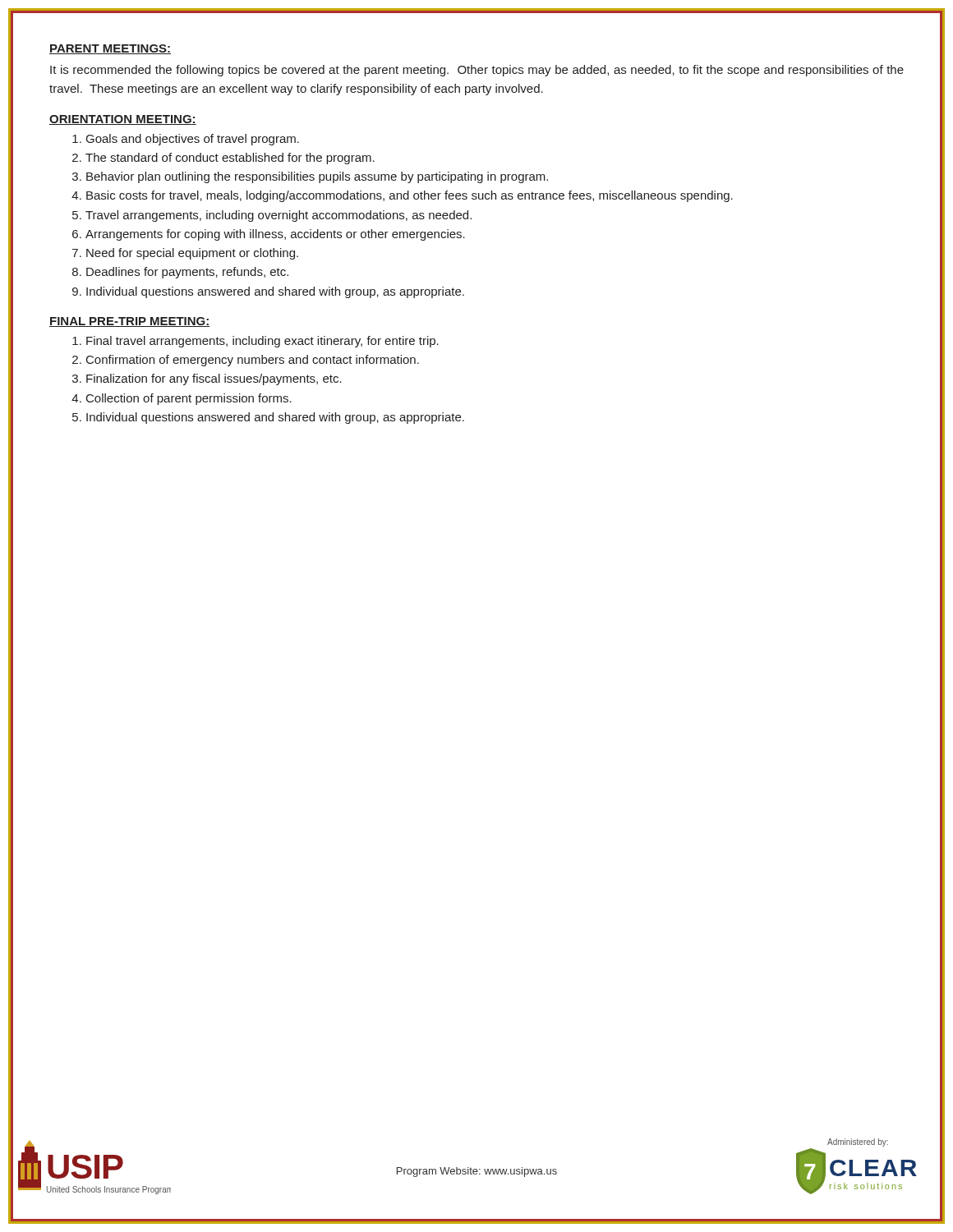Find the list item that reads "Goals and objectives of travel program."
This screenshot has height=1232, width=953.
click(193, 138)
